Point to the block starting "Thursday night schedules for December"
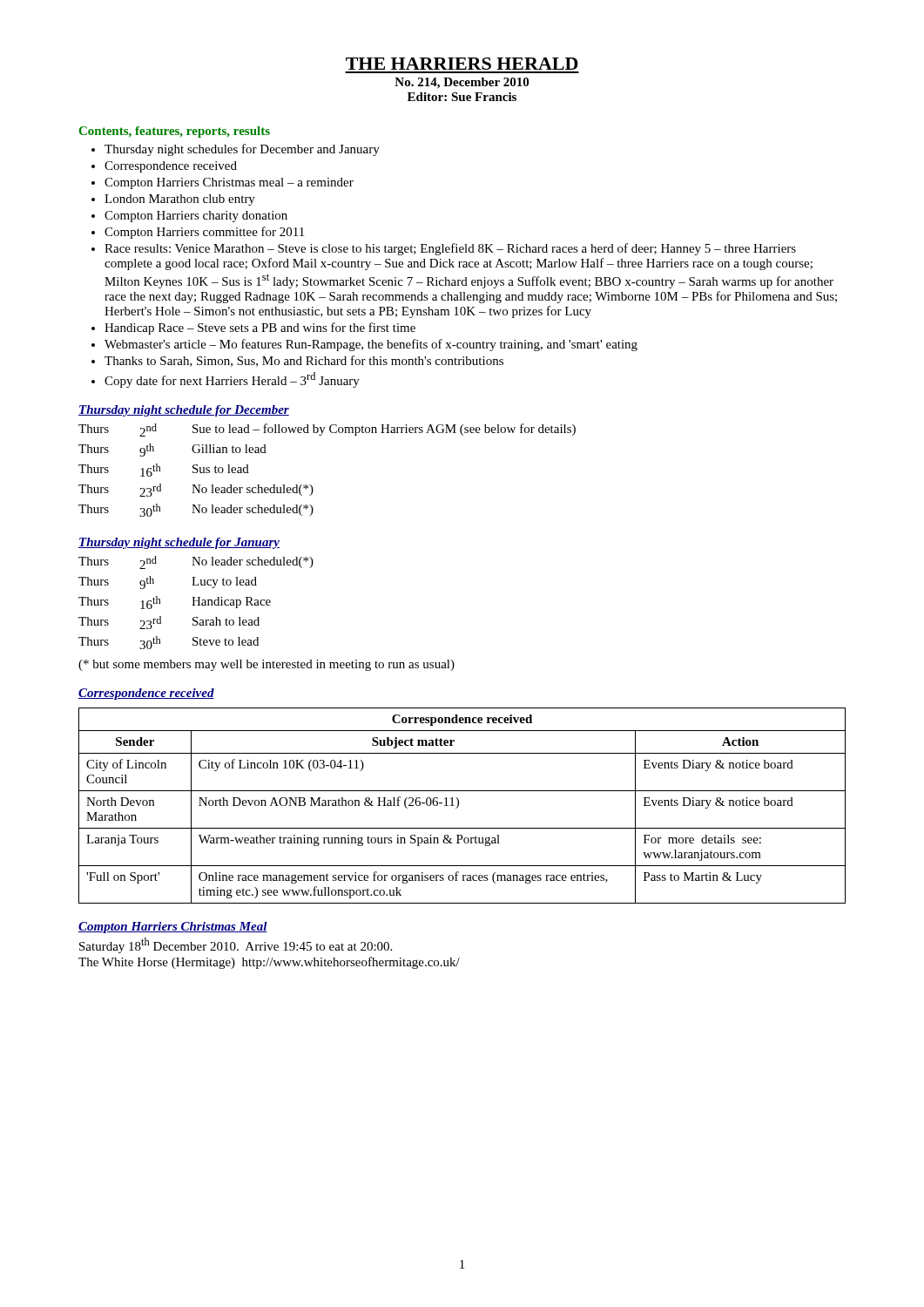The height and width of the screenshot is (1307, 924). (242, 149)
